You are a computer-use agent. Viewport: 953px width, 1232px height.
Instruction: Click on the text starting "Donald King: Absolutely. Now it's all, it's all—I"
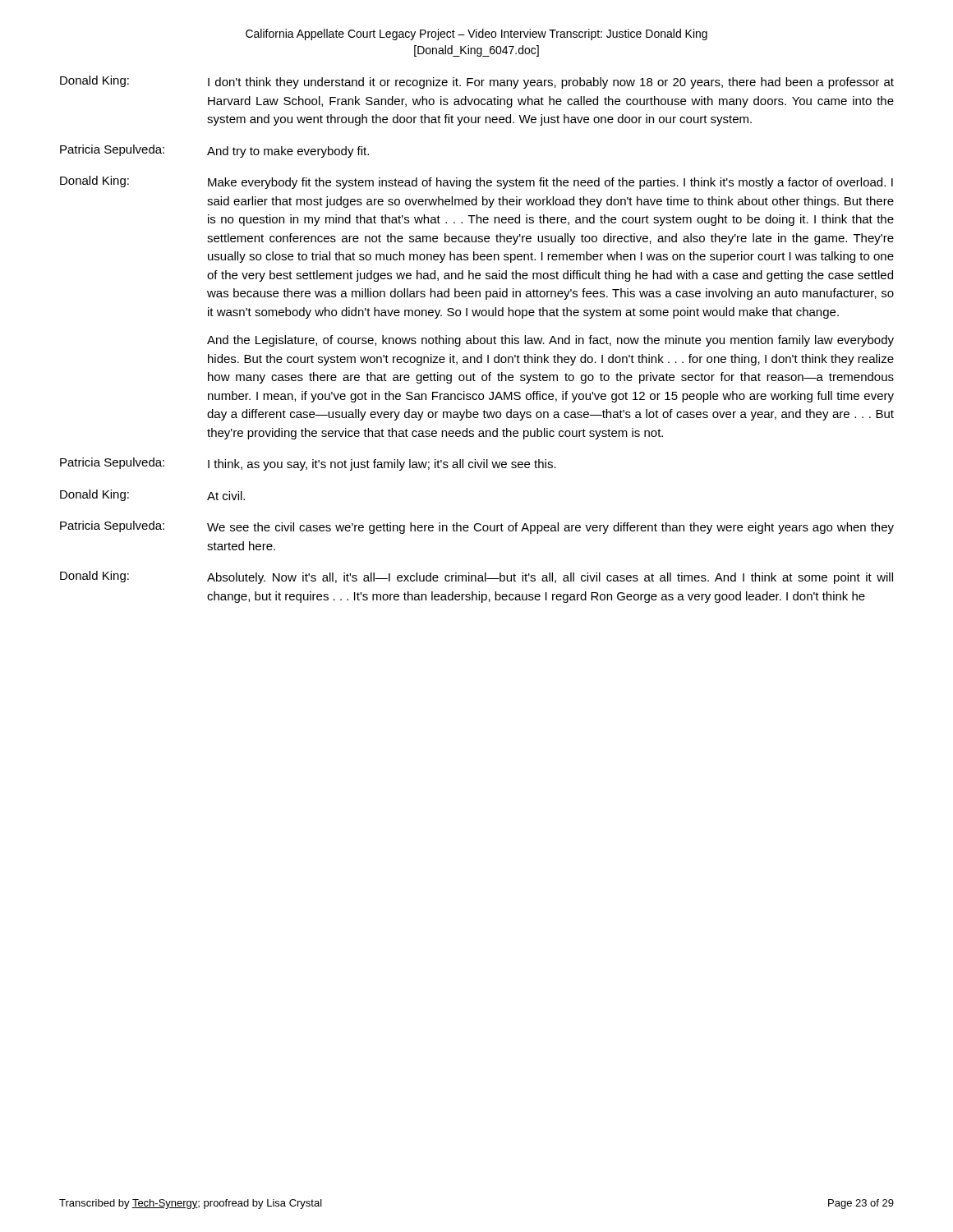click(476, 587)
